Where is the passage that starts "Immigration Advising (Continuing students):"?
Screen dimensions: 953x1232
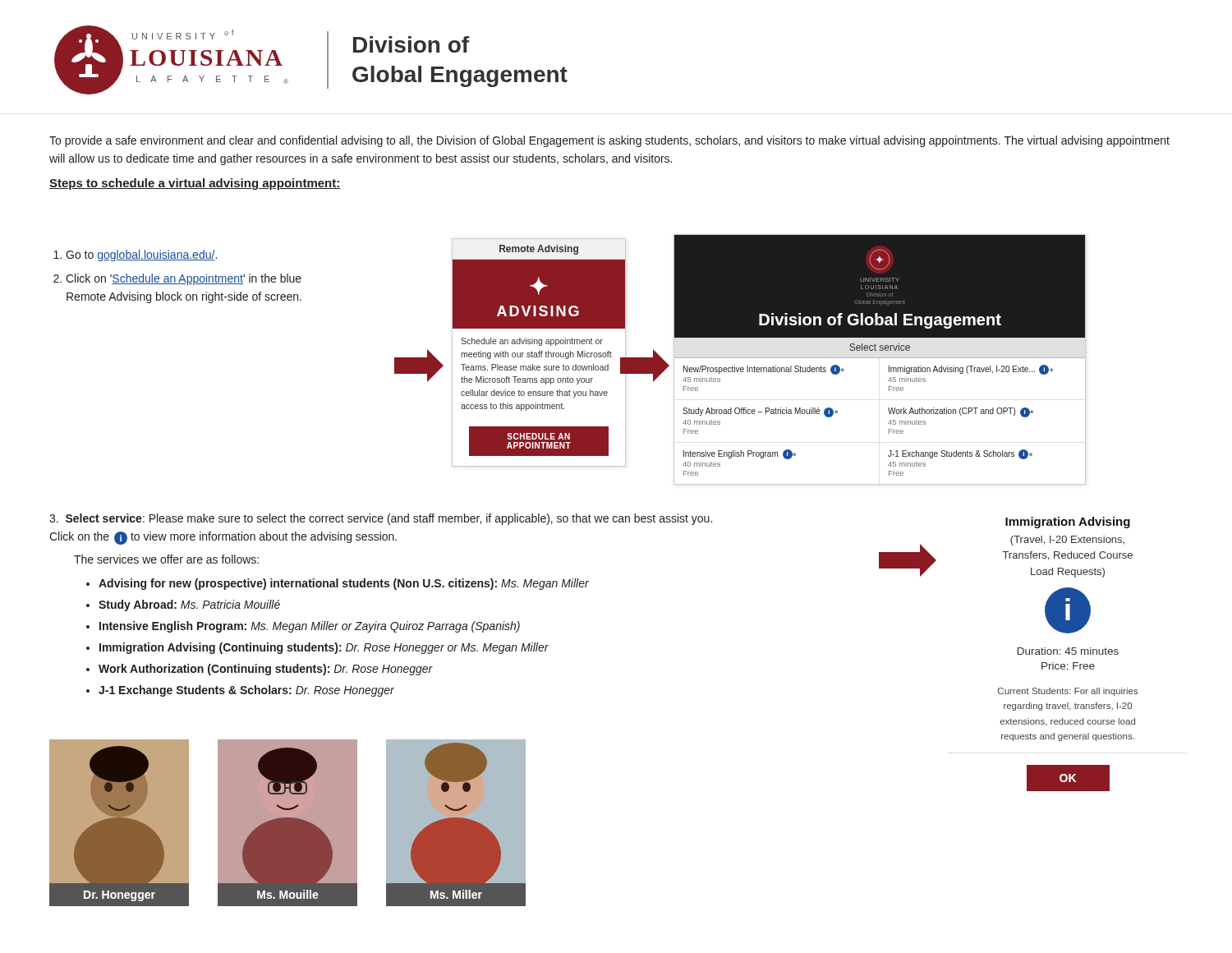pos(323,647)
